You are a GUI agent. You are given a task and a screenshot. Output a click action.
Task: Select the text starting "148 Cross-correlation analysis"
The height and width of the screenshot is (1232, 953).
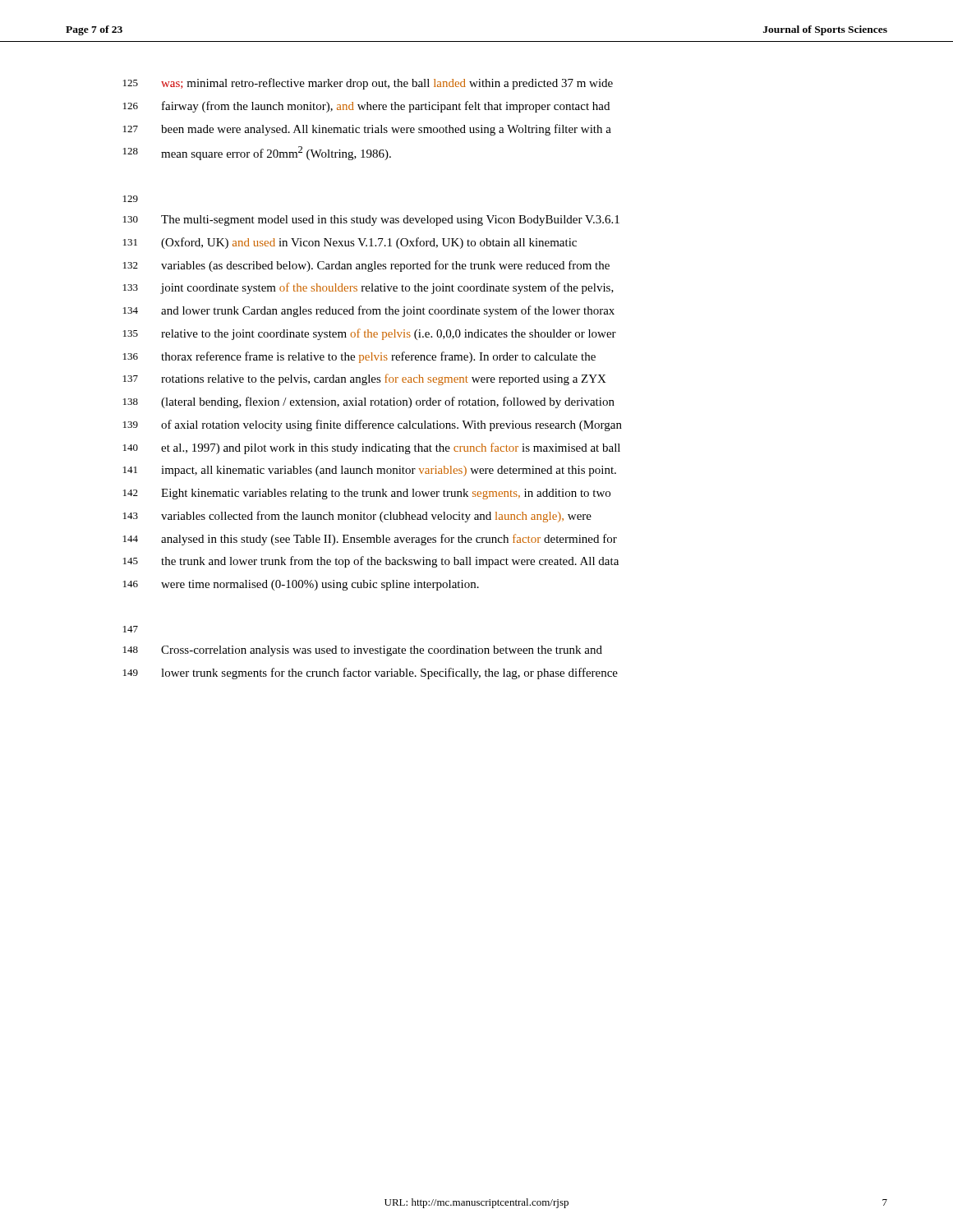493,650
